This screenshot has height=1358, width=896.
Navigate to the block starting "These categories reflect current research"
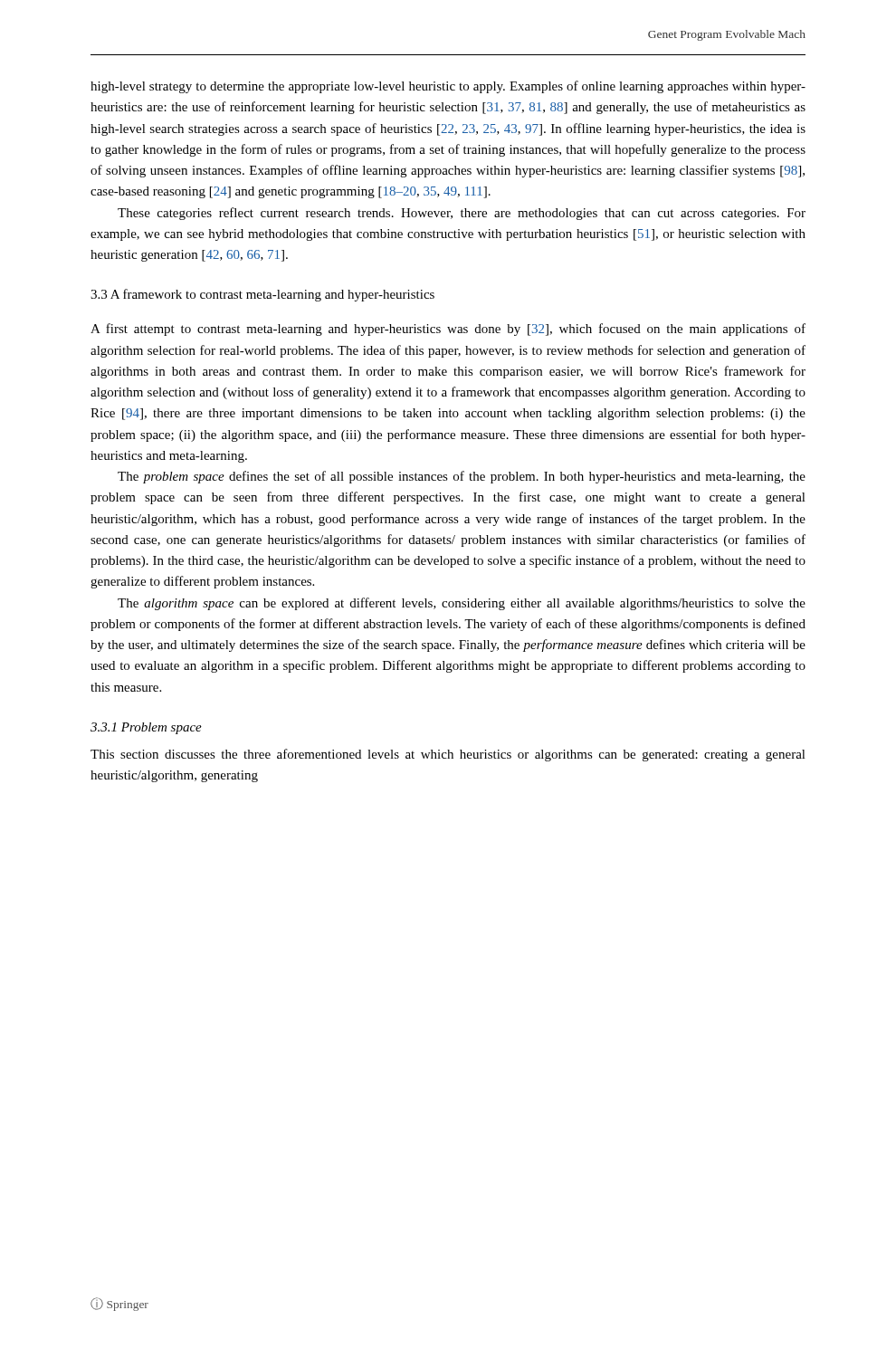click(x=448, y=234)
